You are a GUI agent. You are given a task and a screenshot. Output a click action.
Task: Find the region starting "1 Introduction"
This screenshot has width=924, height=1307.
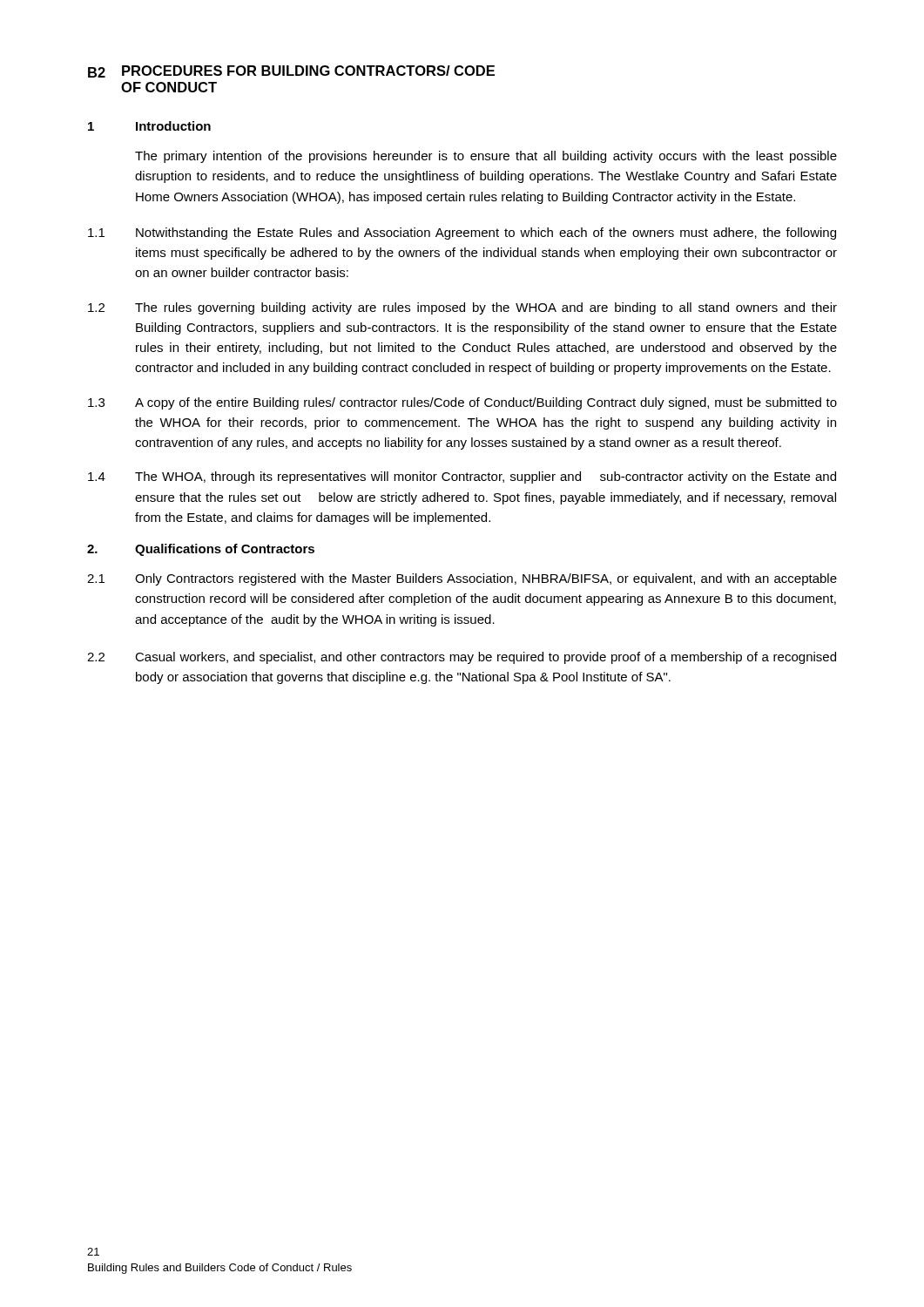[149, 126]
